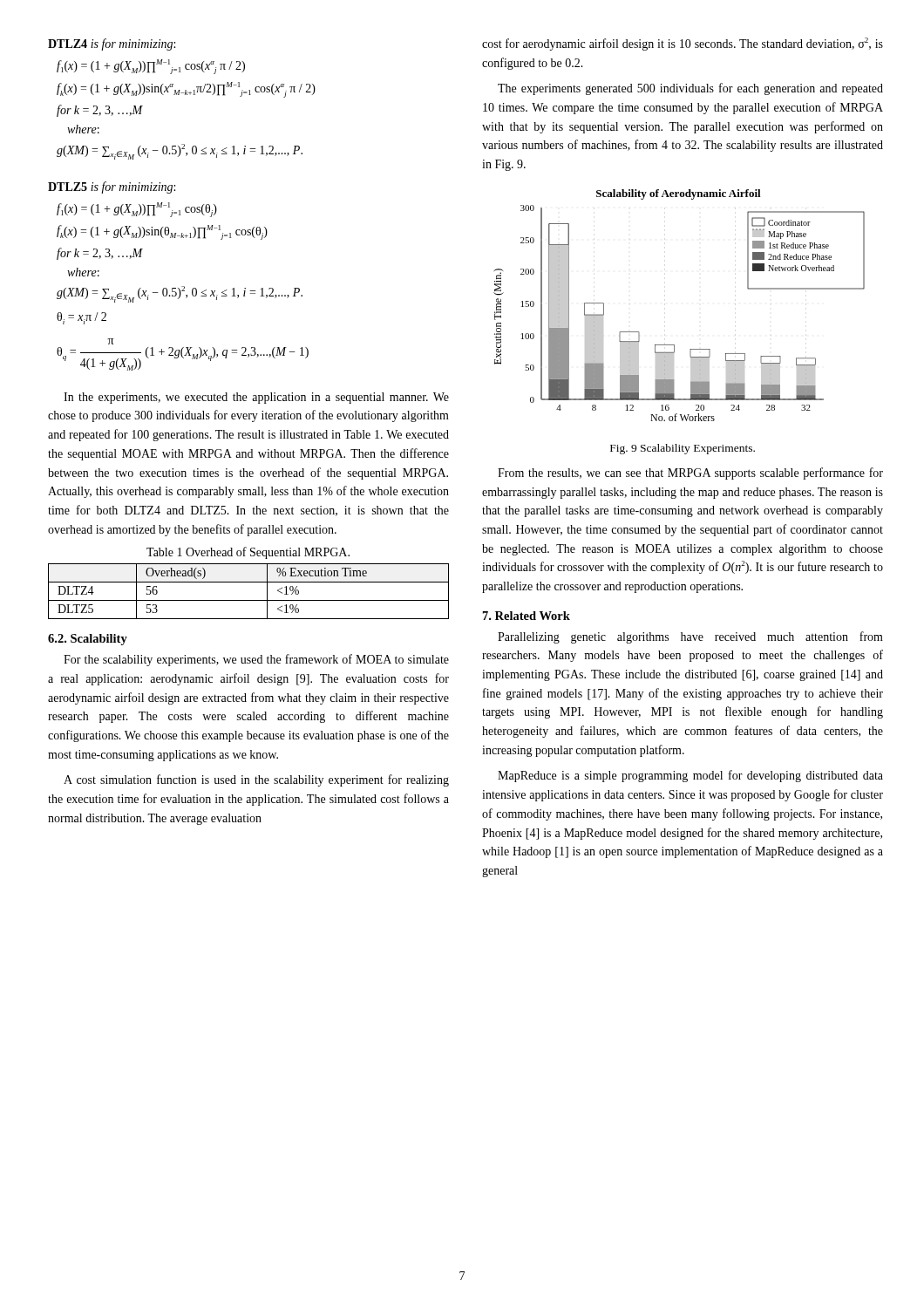Find the text block that reads "cost for aerodynamic airfoil design"
Image resolution: width=924 pixels, height=1308 pixels.
pyautogui.click(x=683, y=53)
